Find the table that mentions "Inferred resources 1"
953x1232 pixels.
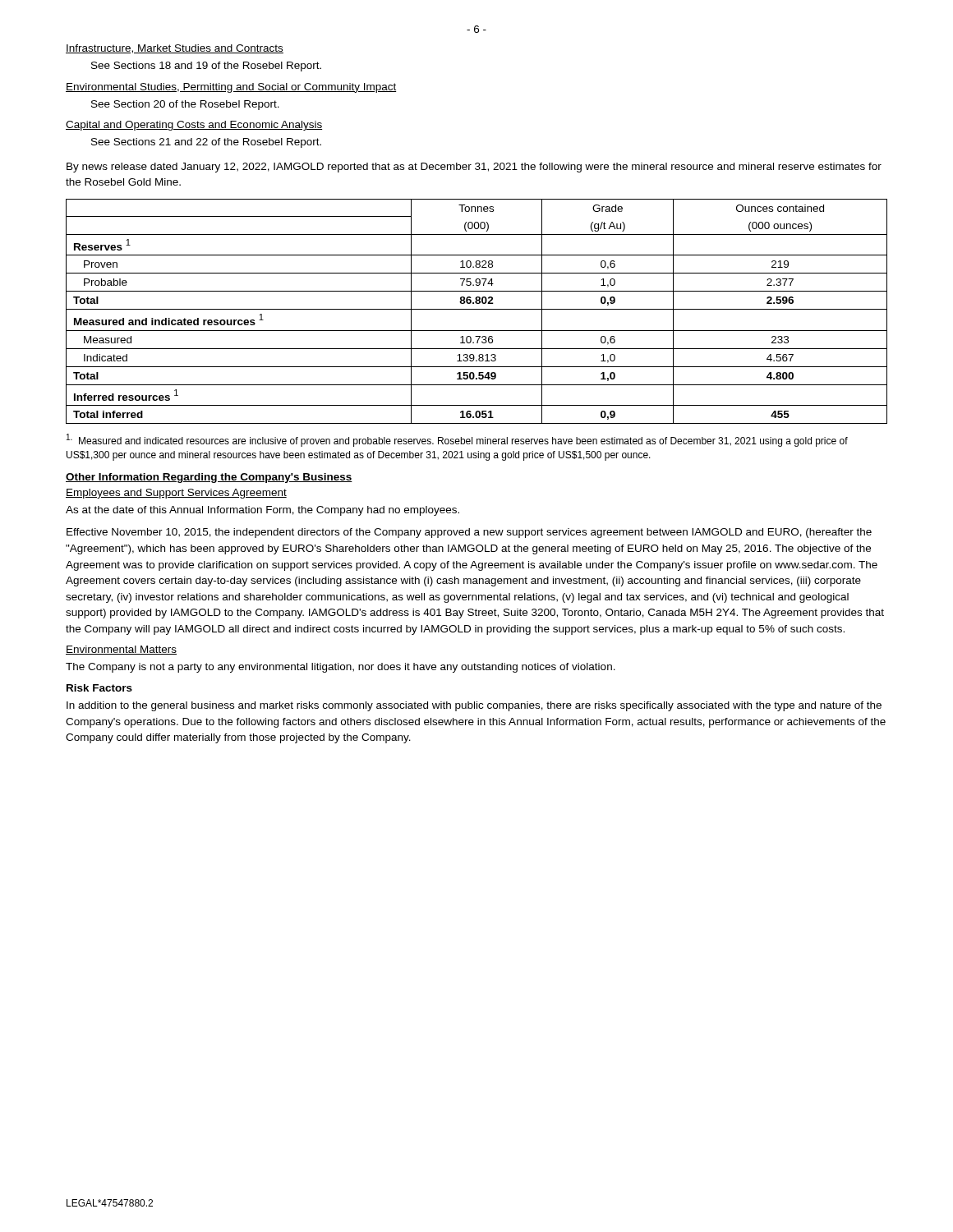pyautogui.click(x=476, y=311)
